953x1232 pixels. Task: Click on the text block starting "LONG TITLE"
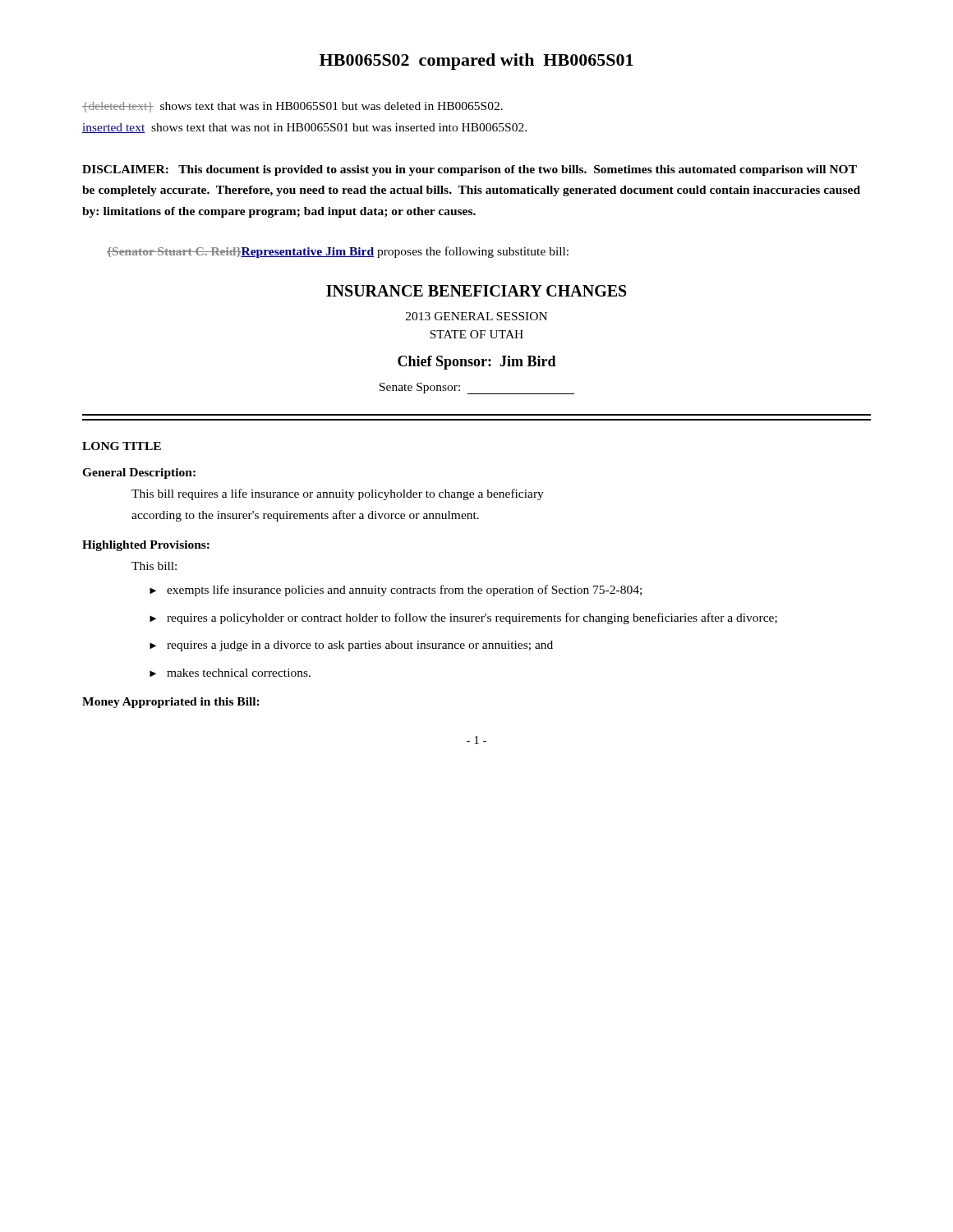pyautogui.click(x=122, y=446)
